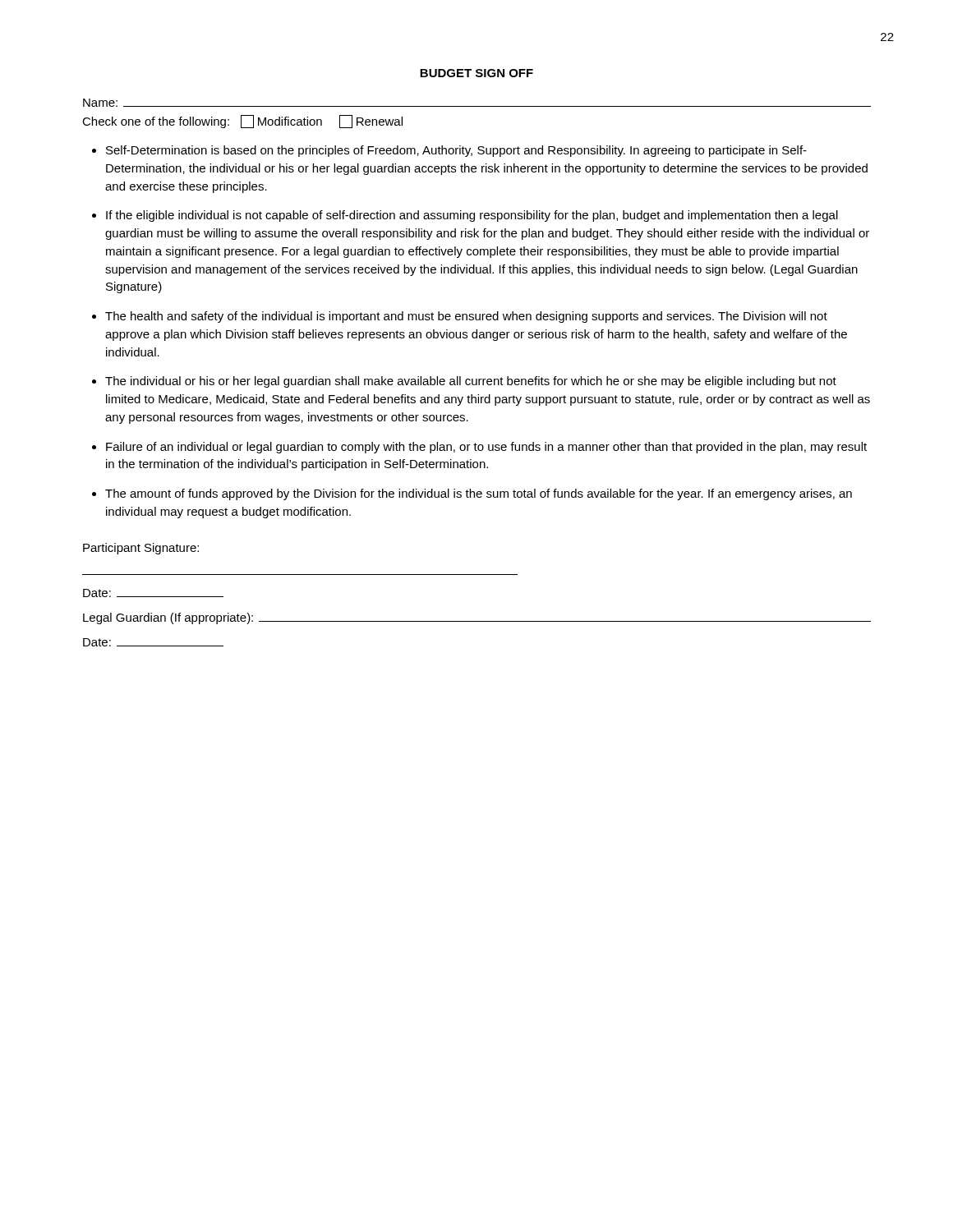Where does it say "Check one of the following: Modification Renewal"?
The width and height of the screenshot is (953, 1232).
(243, 121)
